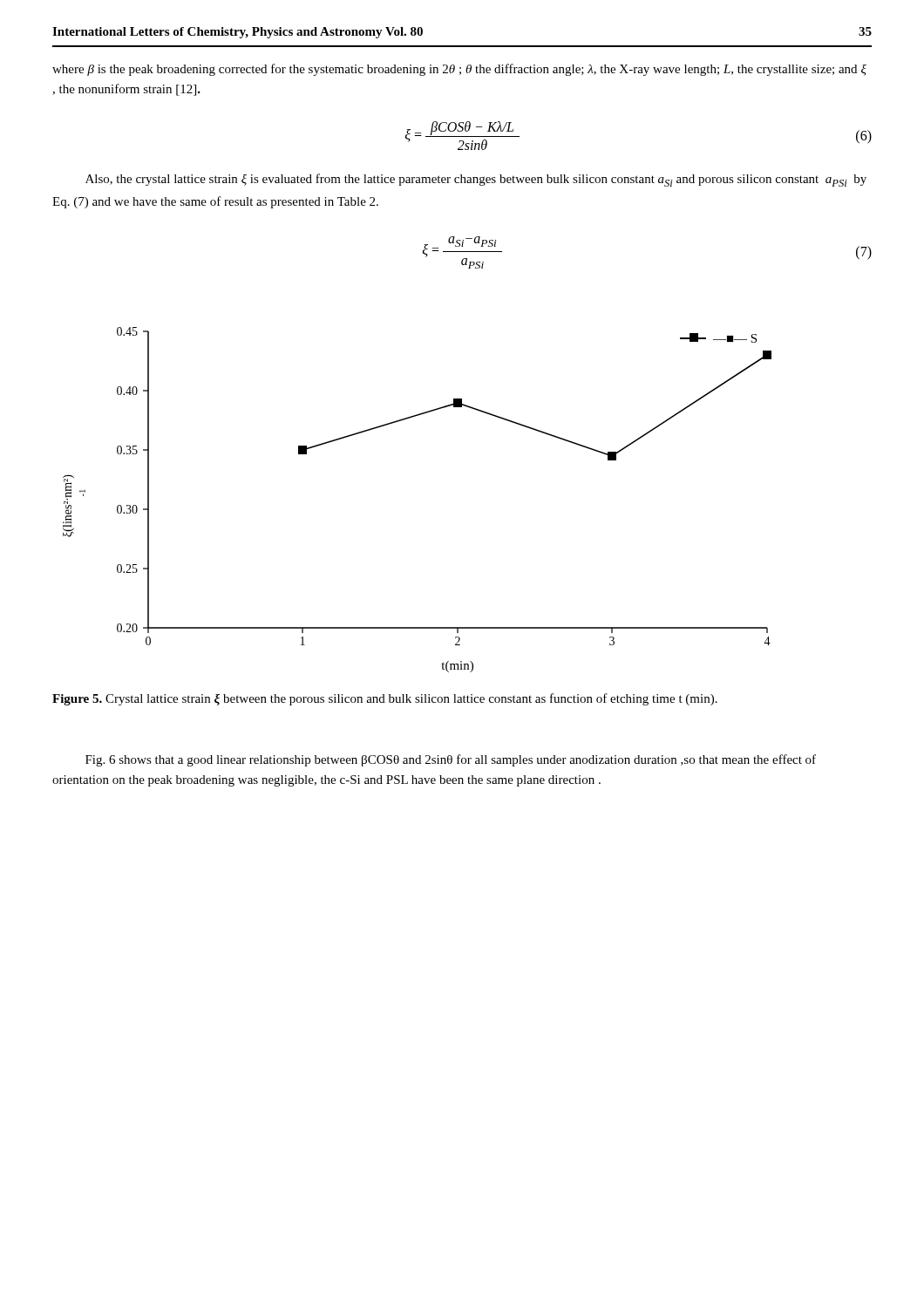Click the line chart

tap(462, 497)
